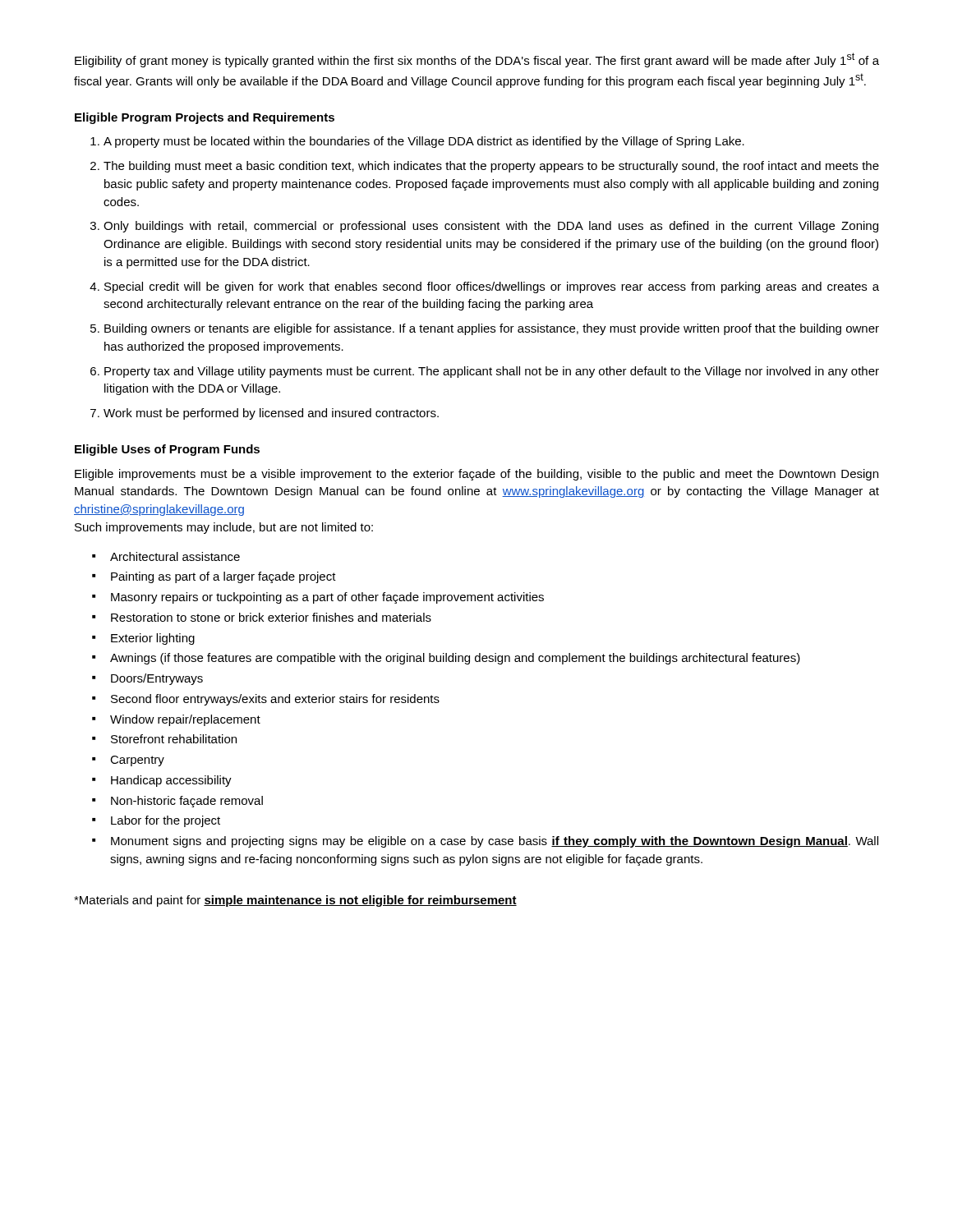Point to the passage starting "Property tax and Village utility payments must"

[x=491, y=379]
